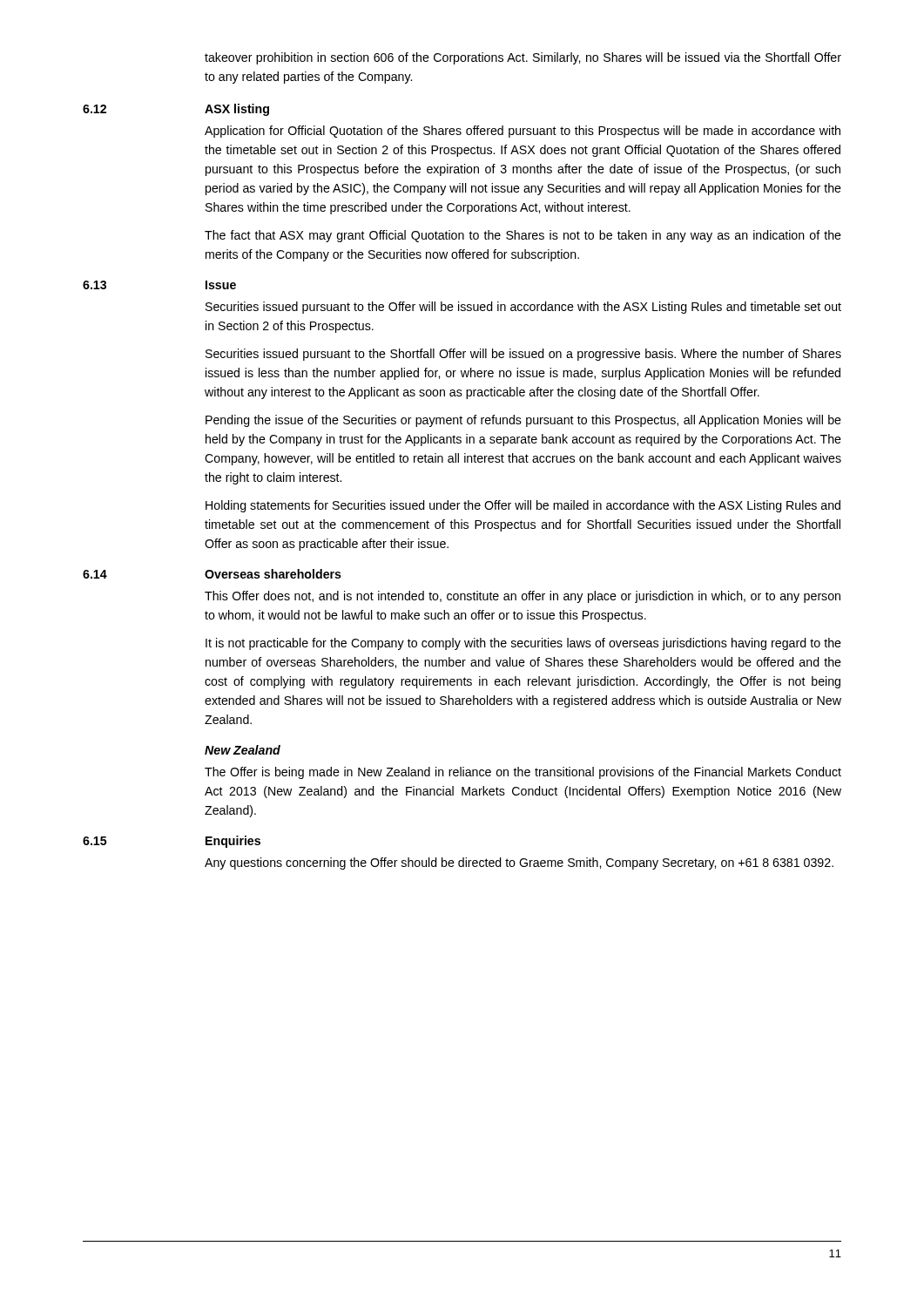Locate the section header that says "ASX listing"
Screen dimensions: 1307x924
[237, 109]
